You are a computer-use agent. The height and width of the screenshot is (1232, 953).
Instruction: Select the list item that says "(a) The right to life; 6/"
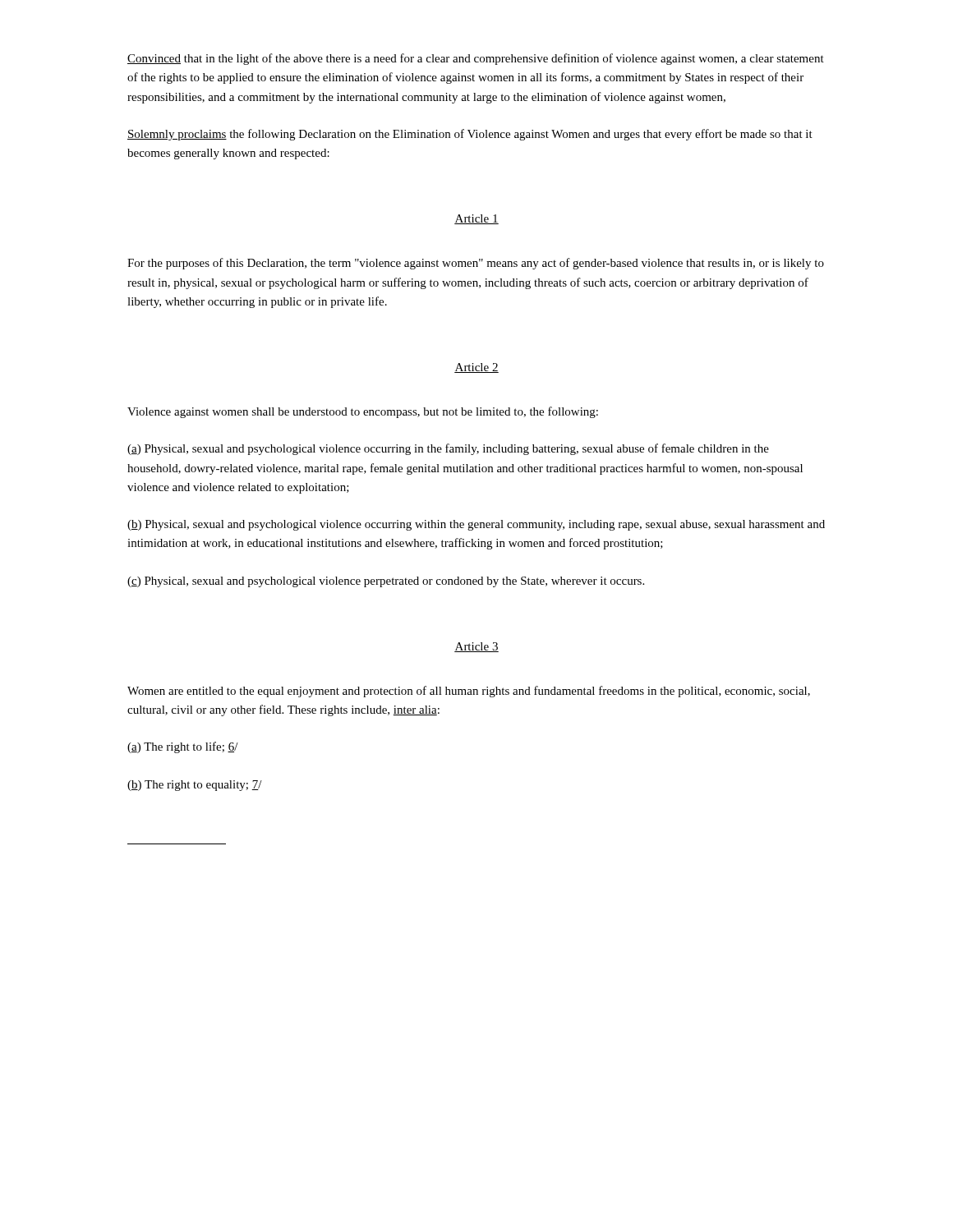tap(182, 747)
